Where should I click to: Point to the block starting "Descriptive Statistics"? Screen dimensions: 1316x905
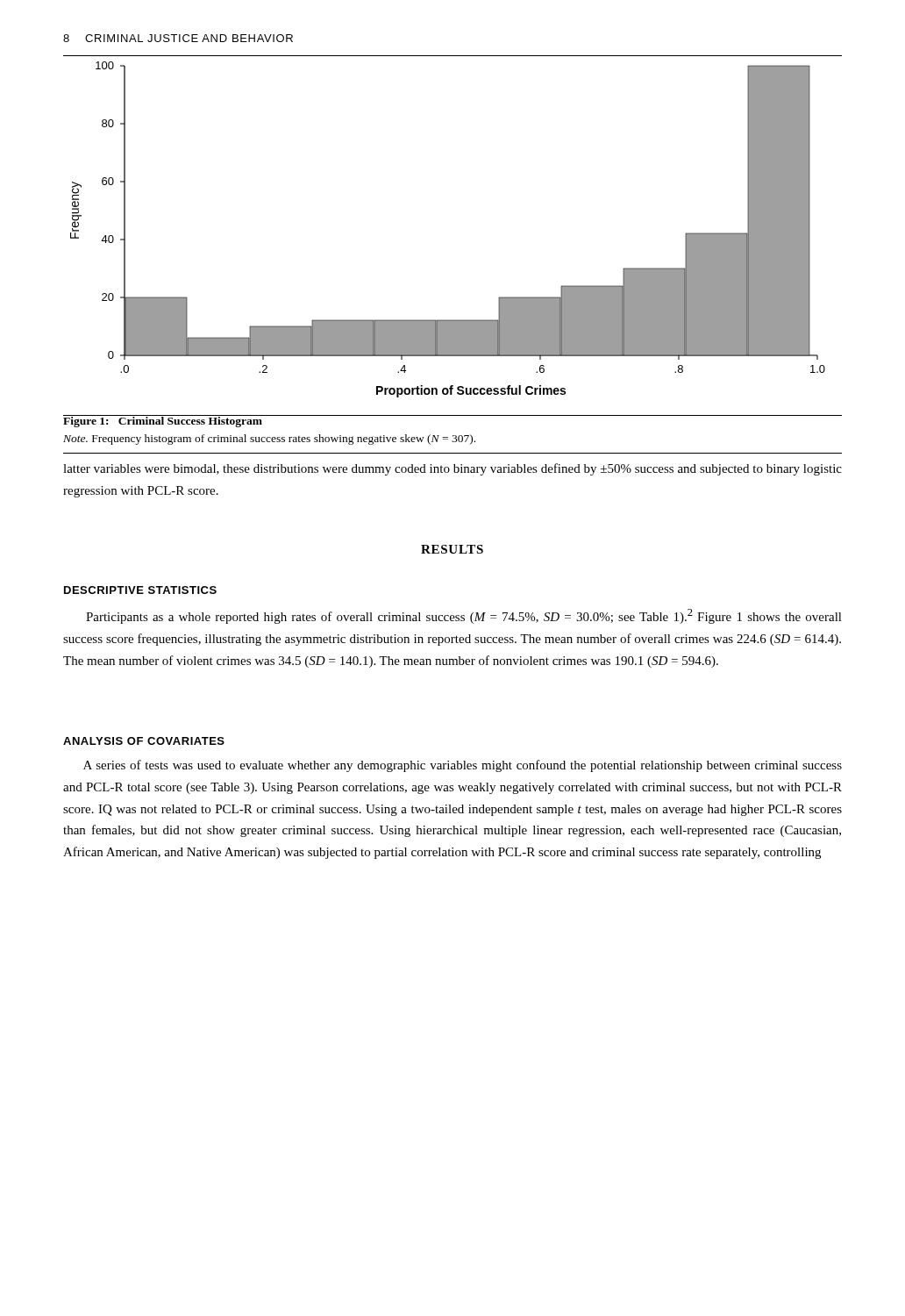point(140,590)
